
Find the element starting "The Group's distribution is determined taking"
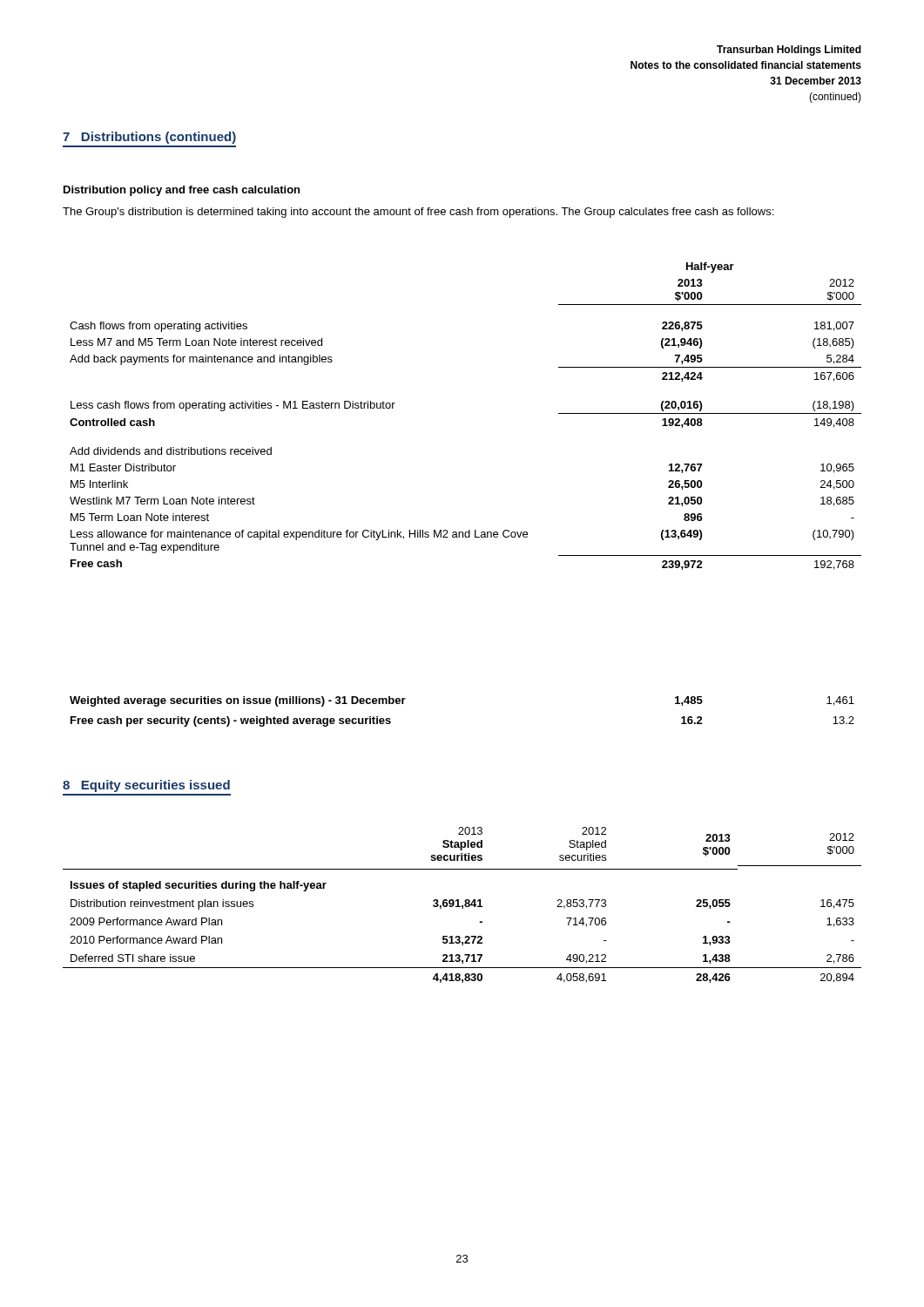coord(419,211)
